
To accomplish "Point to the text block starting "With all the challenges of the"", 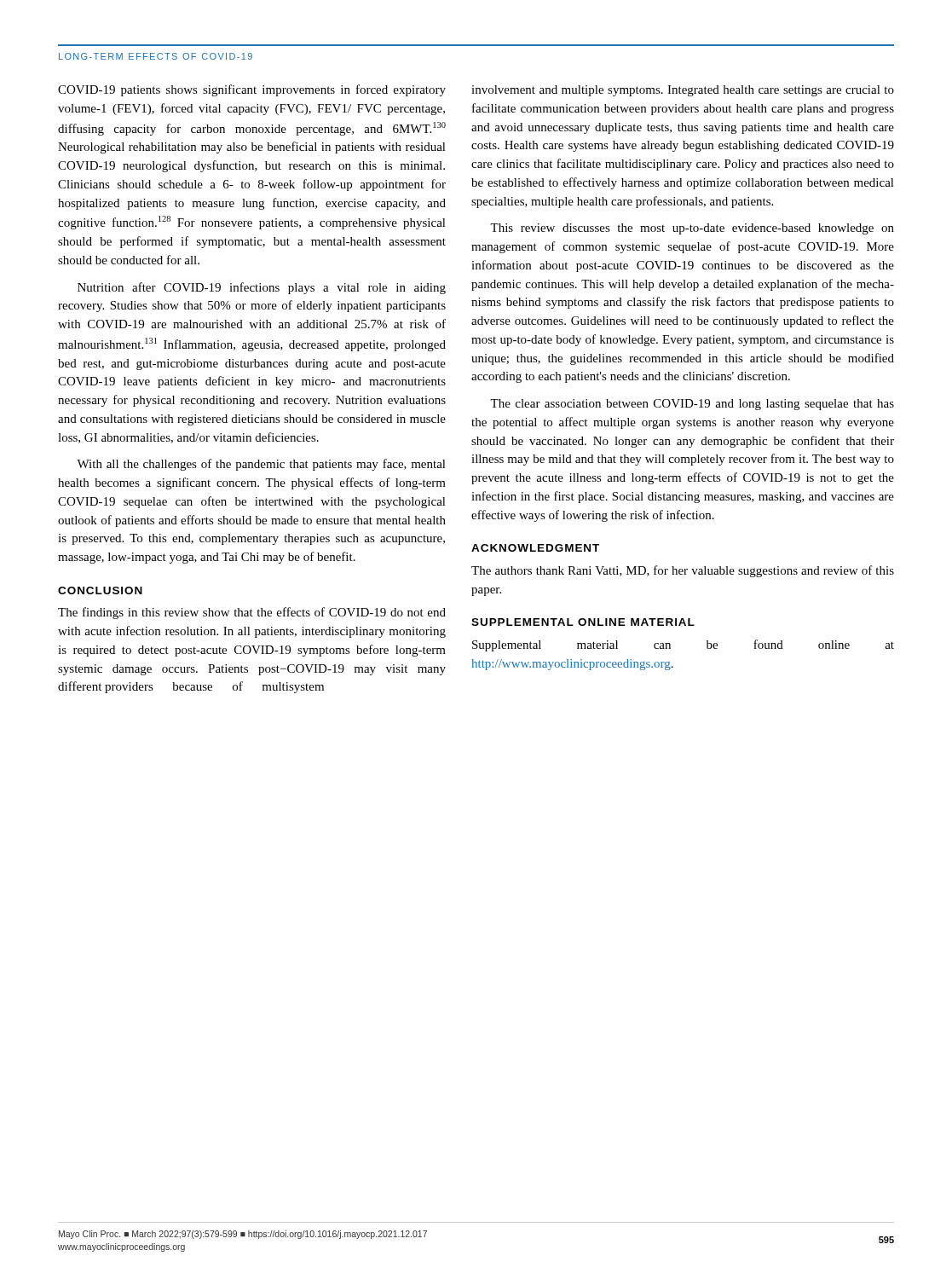I will pos(252,511).
